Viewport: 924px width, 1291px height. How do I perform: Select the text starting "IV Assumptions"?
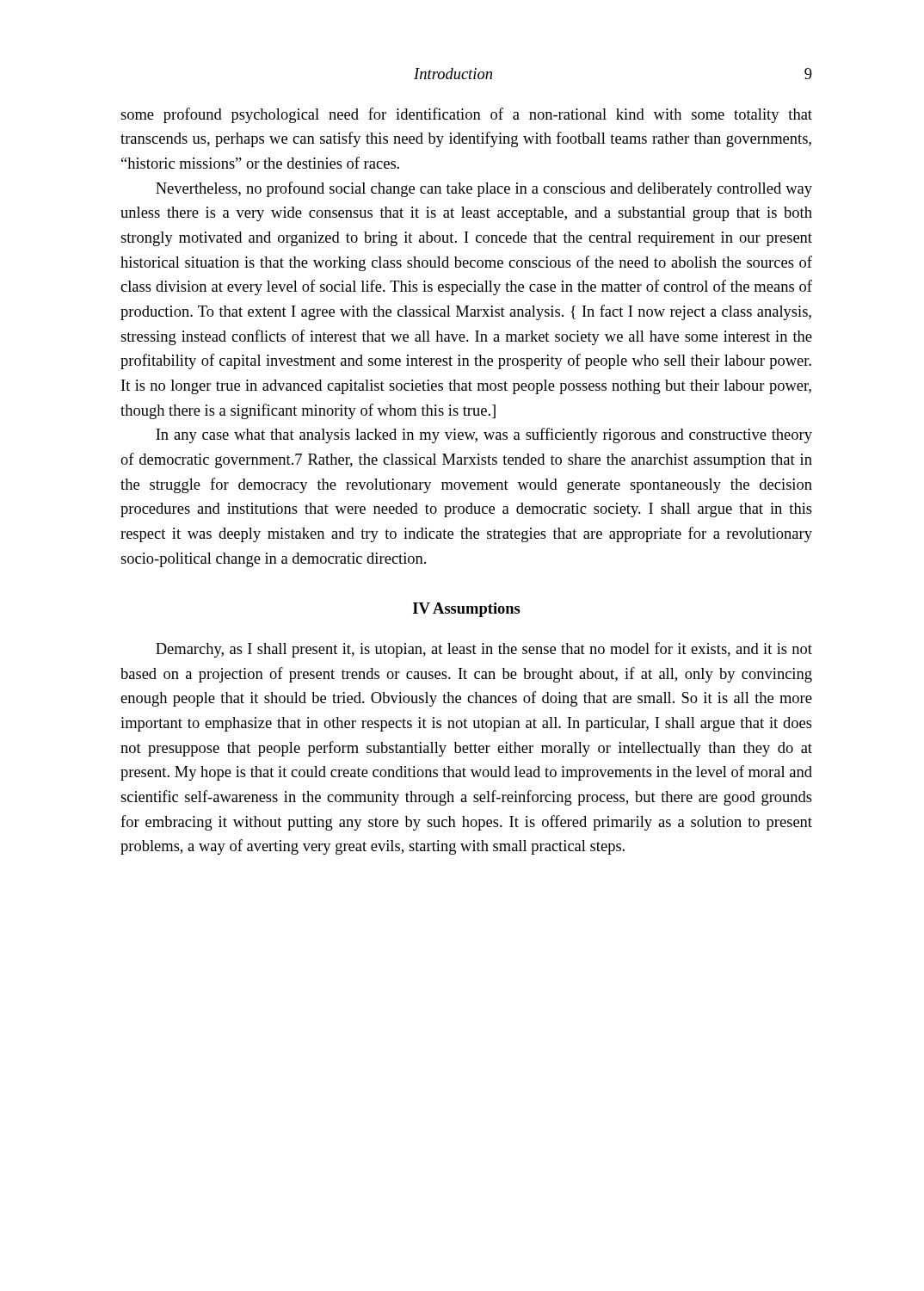click(466, 609)
